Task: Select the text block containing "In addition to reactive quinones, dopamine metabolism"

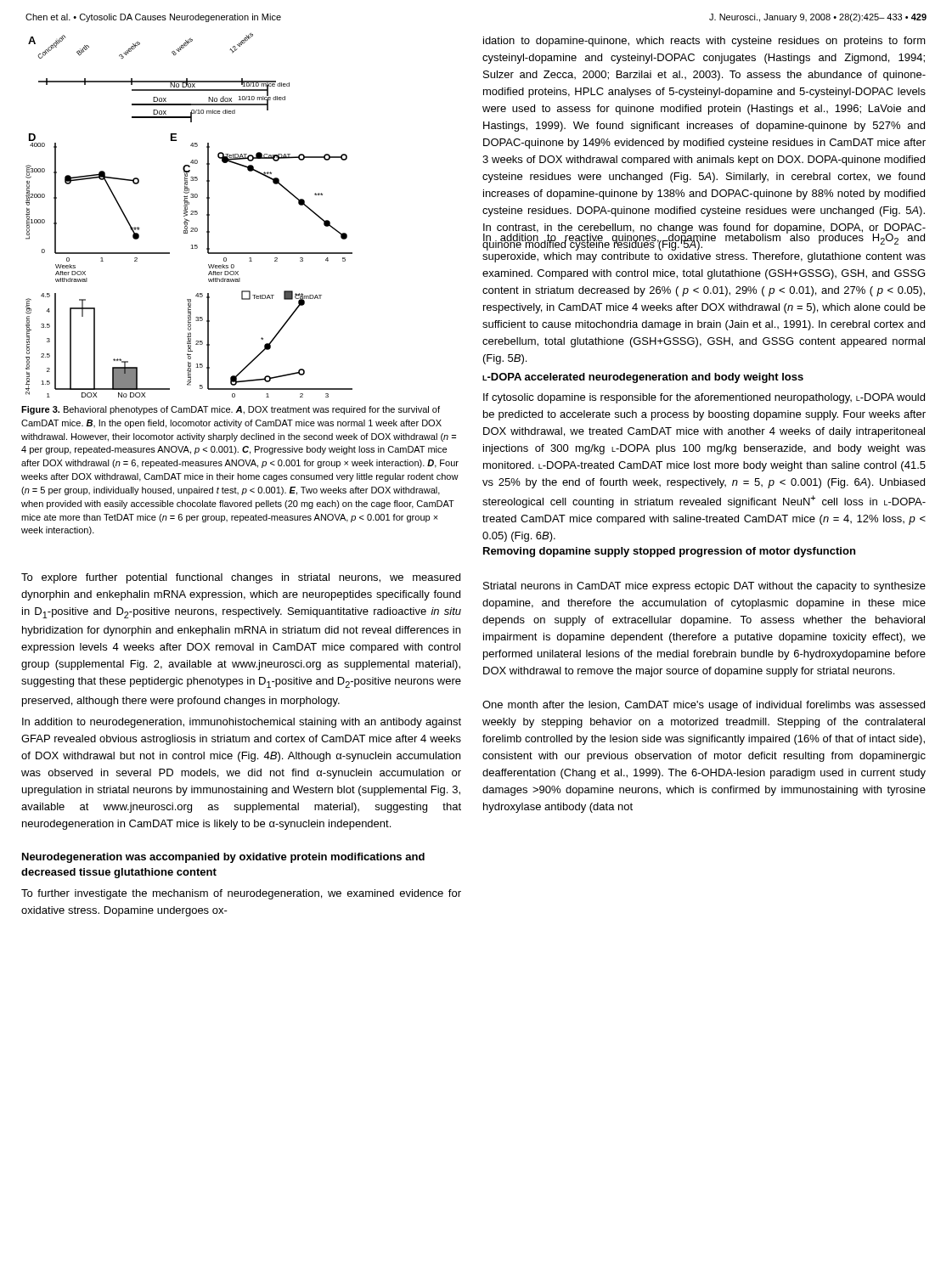Action: coord(704,298)
